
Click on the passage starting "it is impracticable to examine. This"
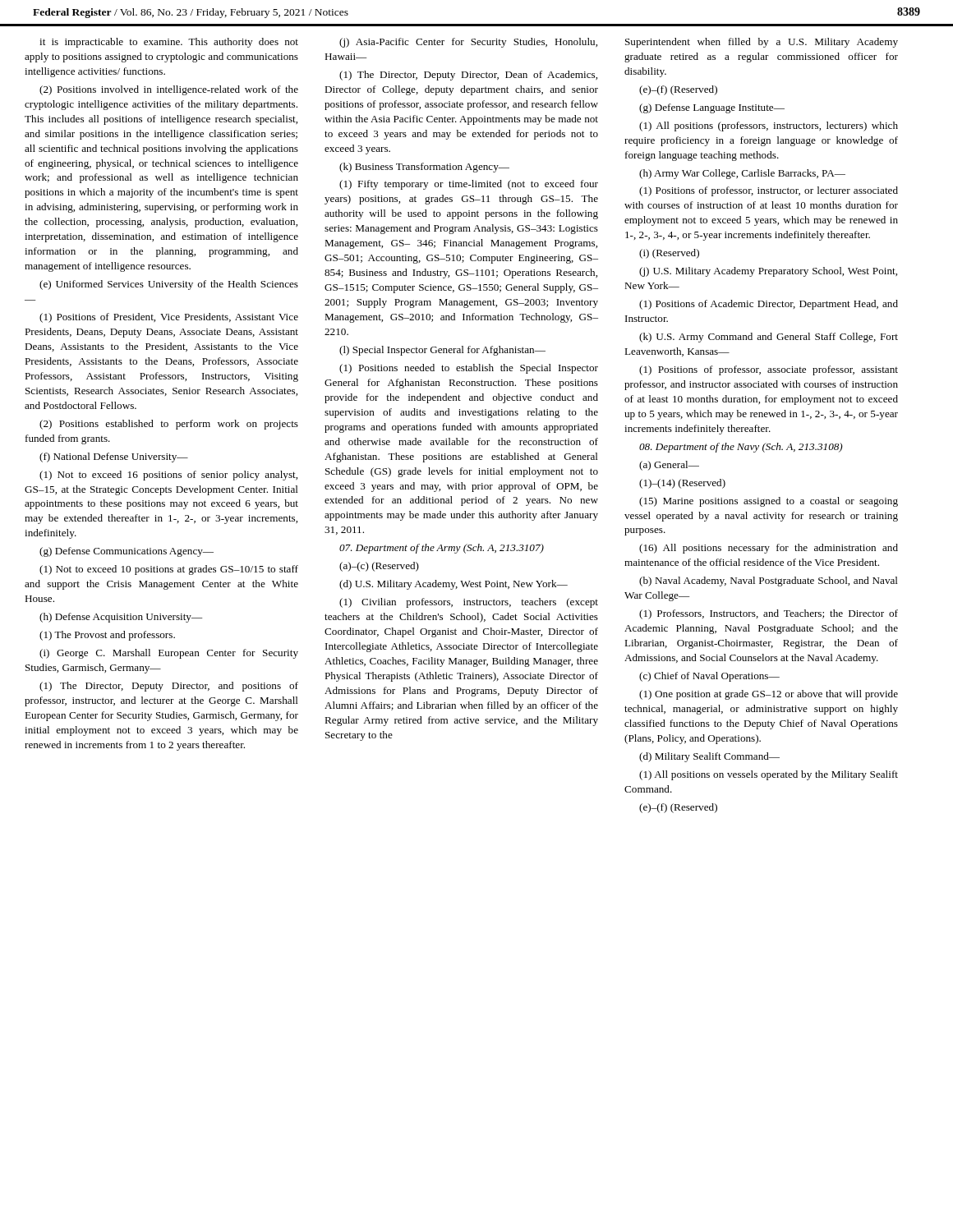(161, 393)
